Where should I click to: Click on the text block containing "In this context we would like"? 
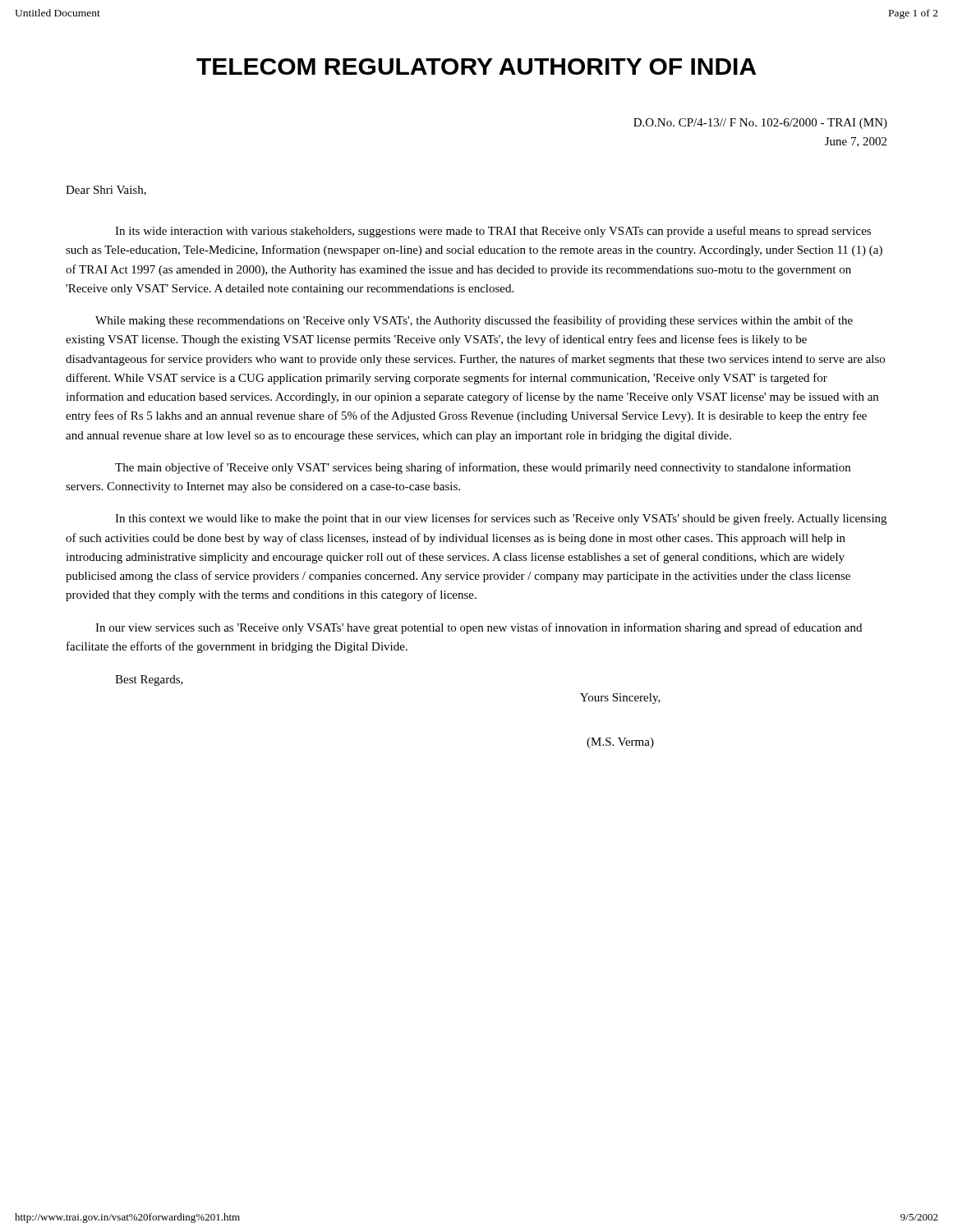pyautogui.click(x=476, y=557)
